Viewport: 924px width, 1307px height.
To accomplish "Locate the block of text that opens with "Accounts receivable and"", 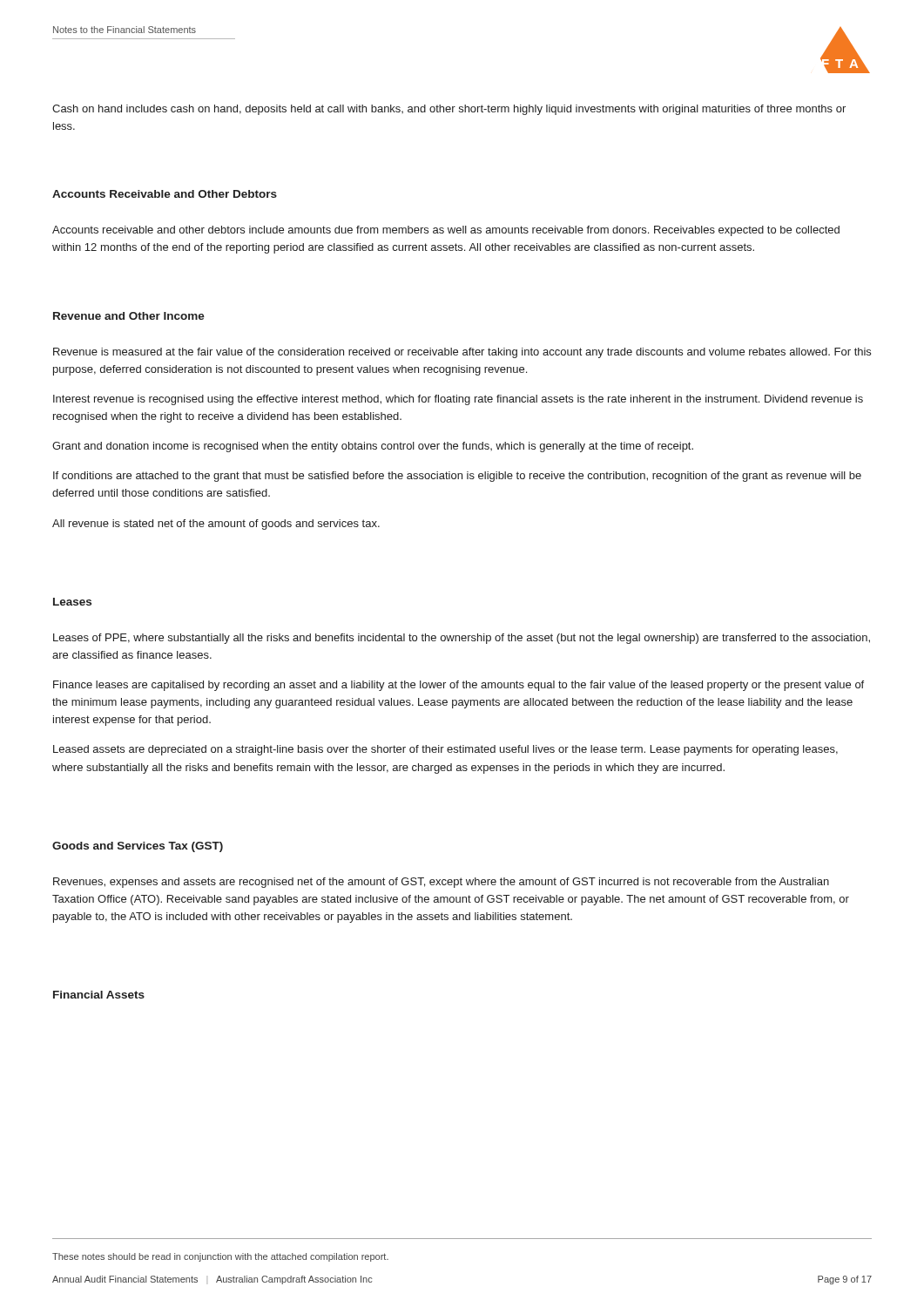I will pos(446,239).
